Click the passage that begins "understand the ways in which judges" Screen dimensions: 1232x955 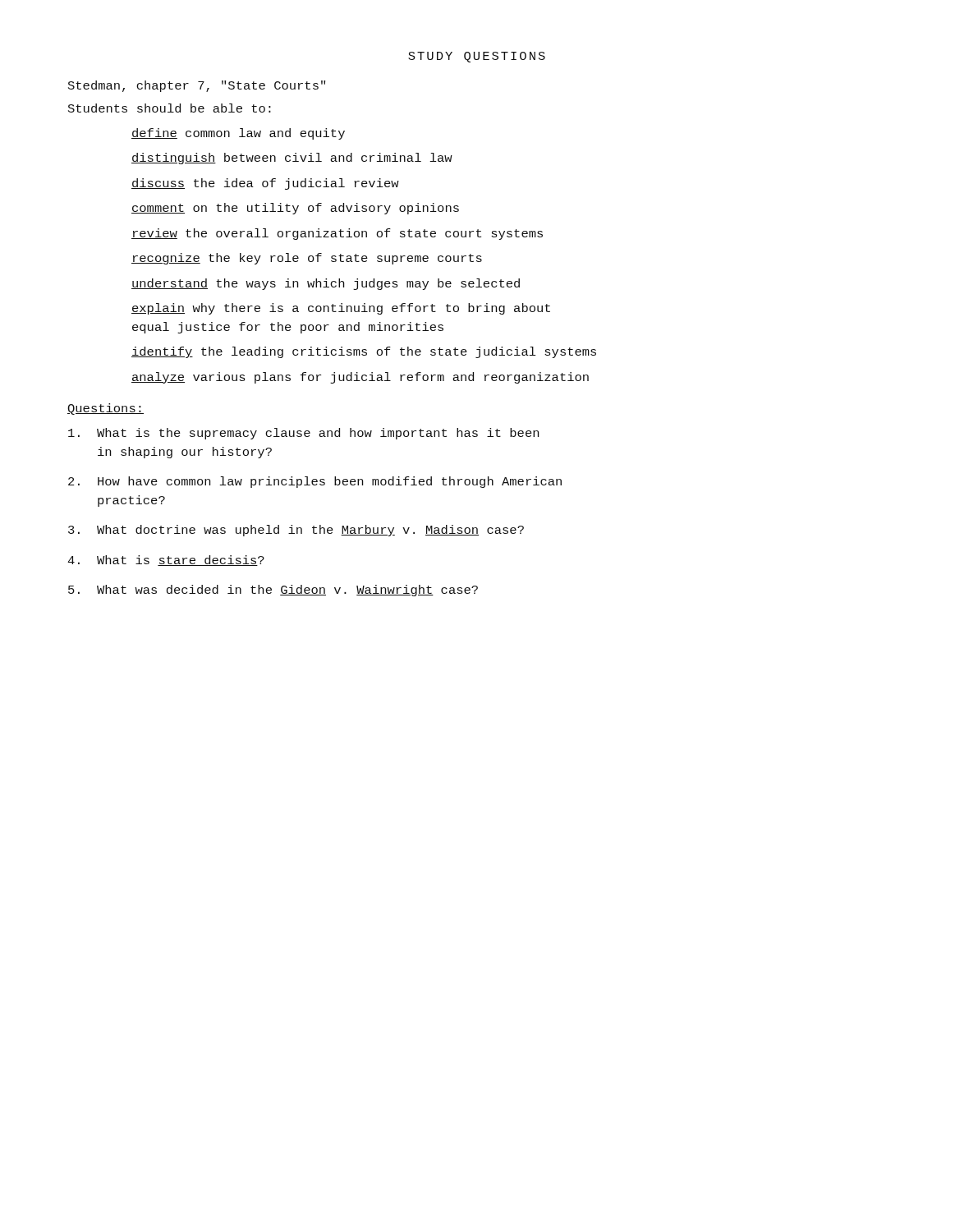[x=326, y=284]
